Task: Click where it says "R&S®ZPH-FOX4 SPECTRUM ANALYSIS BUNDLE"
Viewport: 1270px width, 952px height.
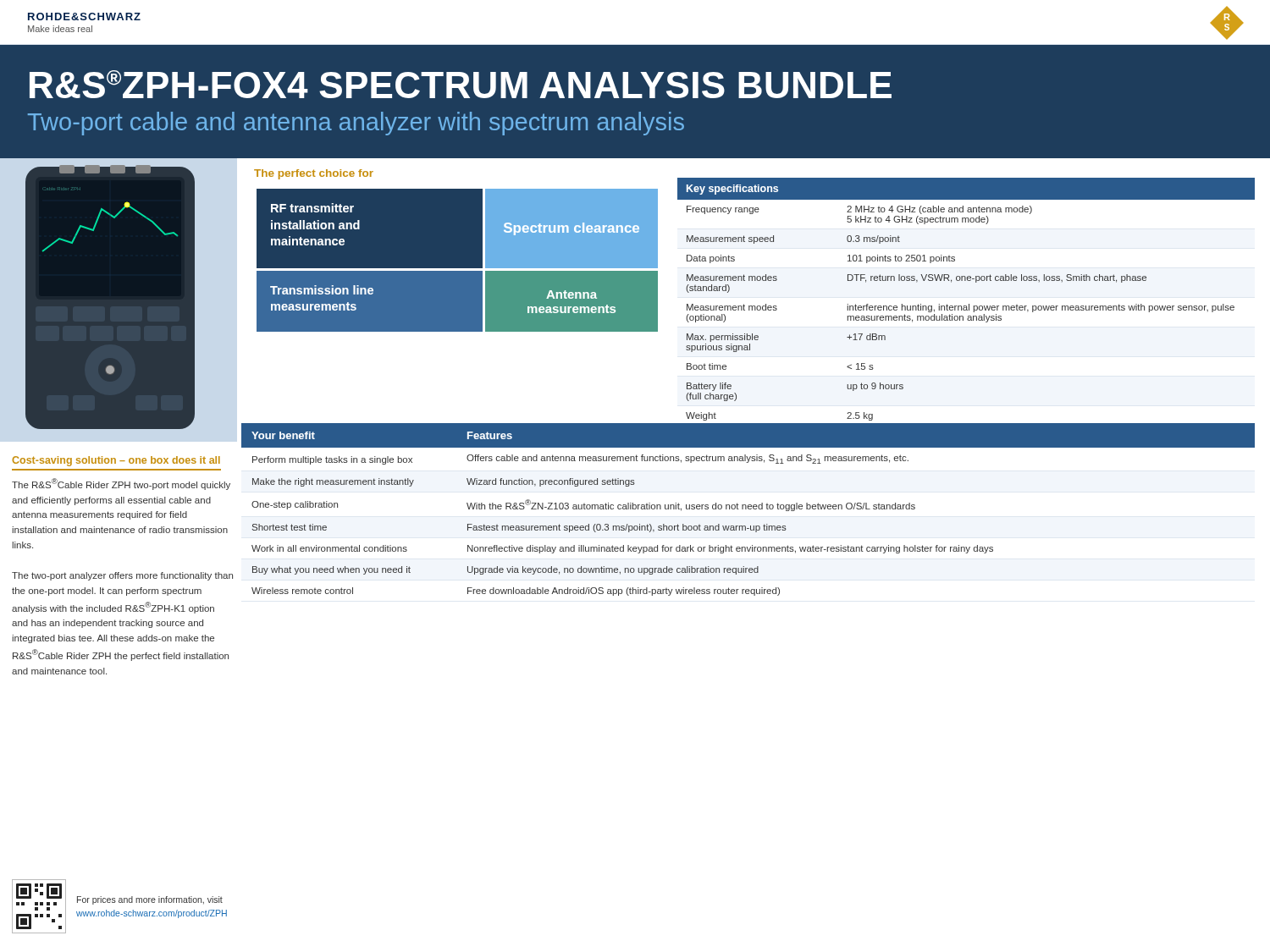Action: pos(460,86)
